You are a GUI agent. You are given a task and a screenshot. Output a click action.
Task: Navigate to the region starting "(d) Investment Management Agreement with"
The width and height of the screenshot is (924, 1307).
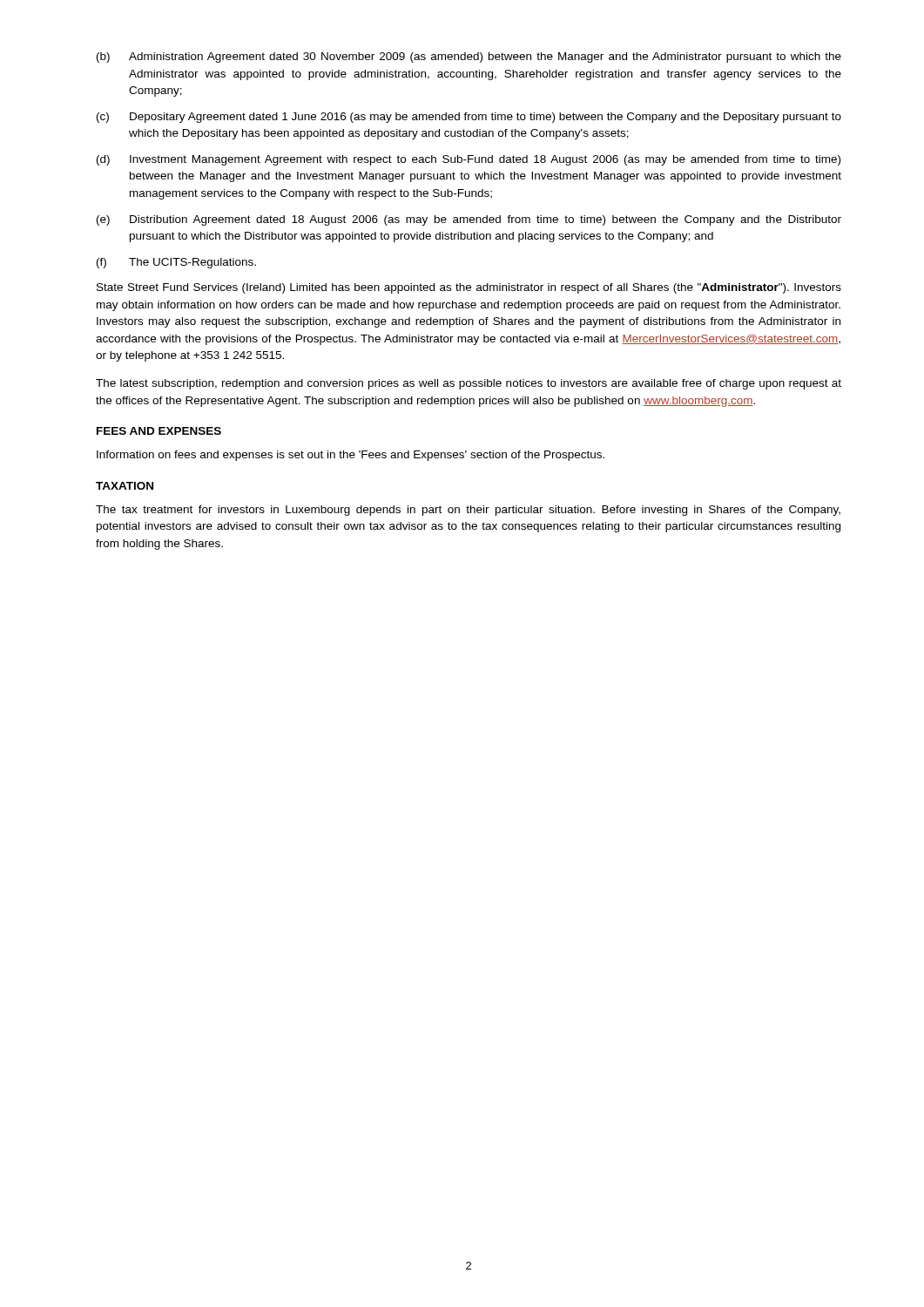pos(469,176)
